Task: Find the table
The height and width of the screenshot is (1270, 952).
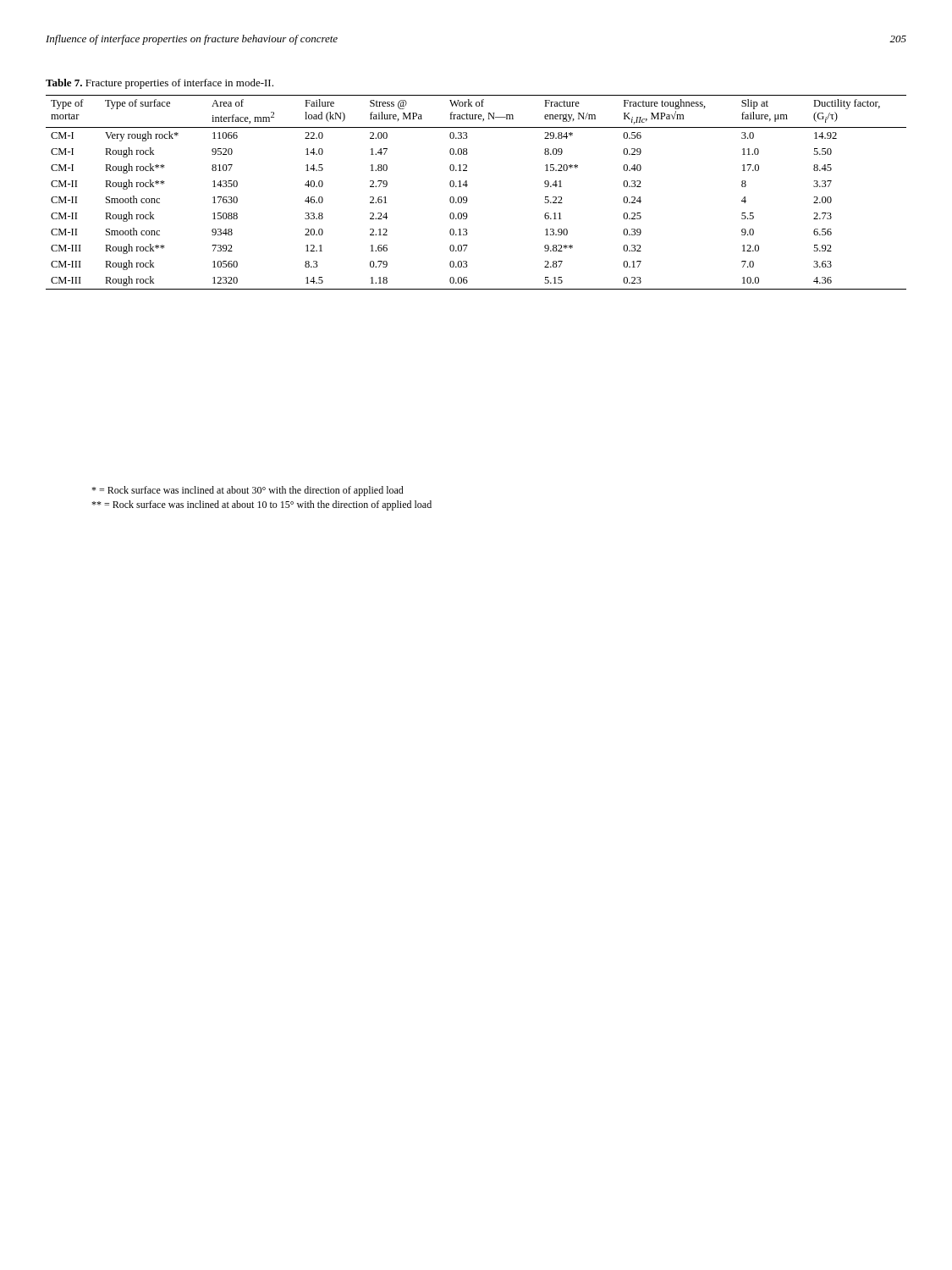Action: point(476,192)
